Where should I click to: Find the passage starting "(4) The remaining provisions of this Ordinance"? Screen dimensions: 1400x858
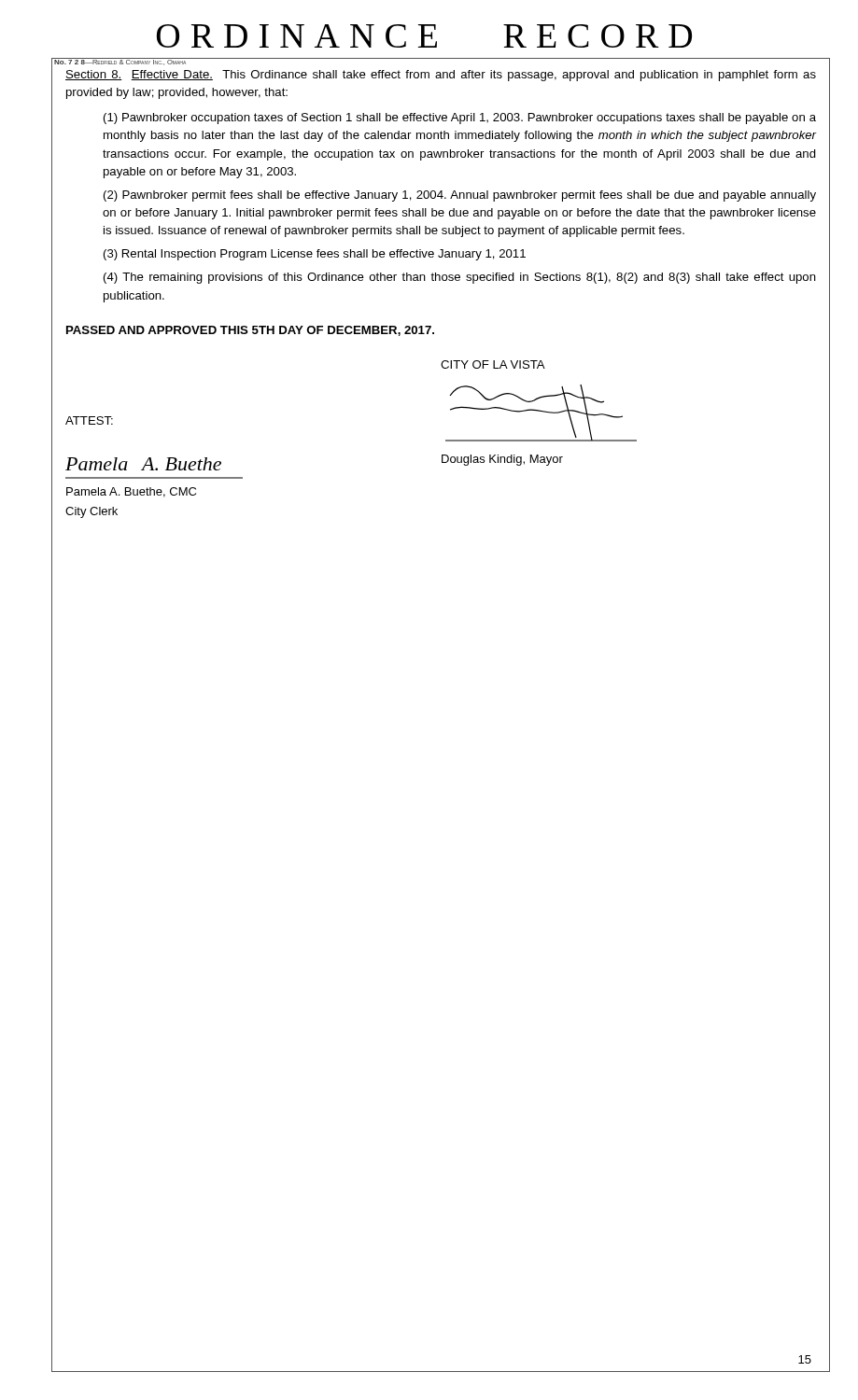coord(459,286)
